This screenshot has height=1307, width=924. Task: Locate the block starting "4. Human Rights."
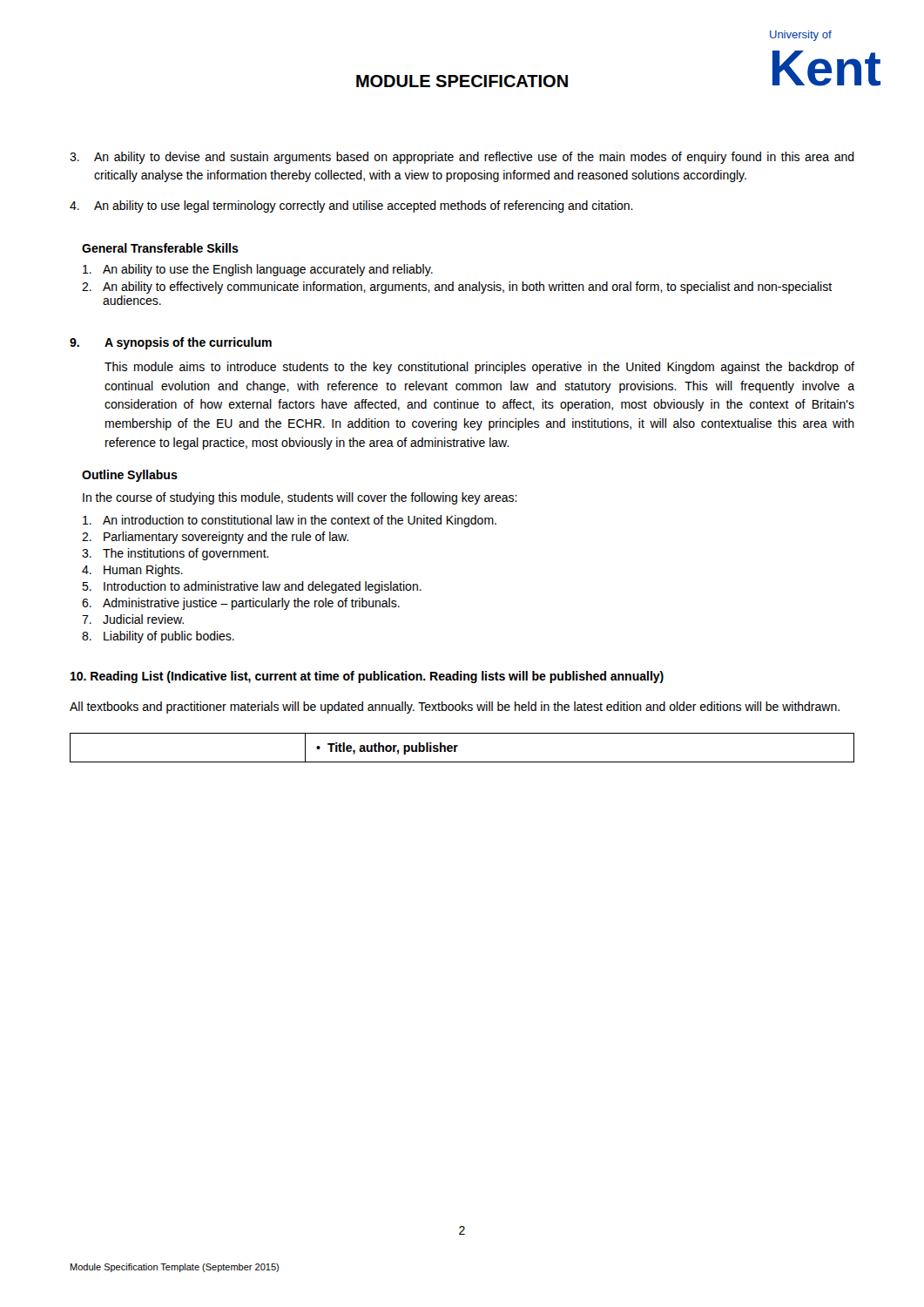point(133,570)
